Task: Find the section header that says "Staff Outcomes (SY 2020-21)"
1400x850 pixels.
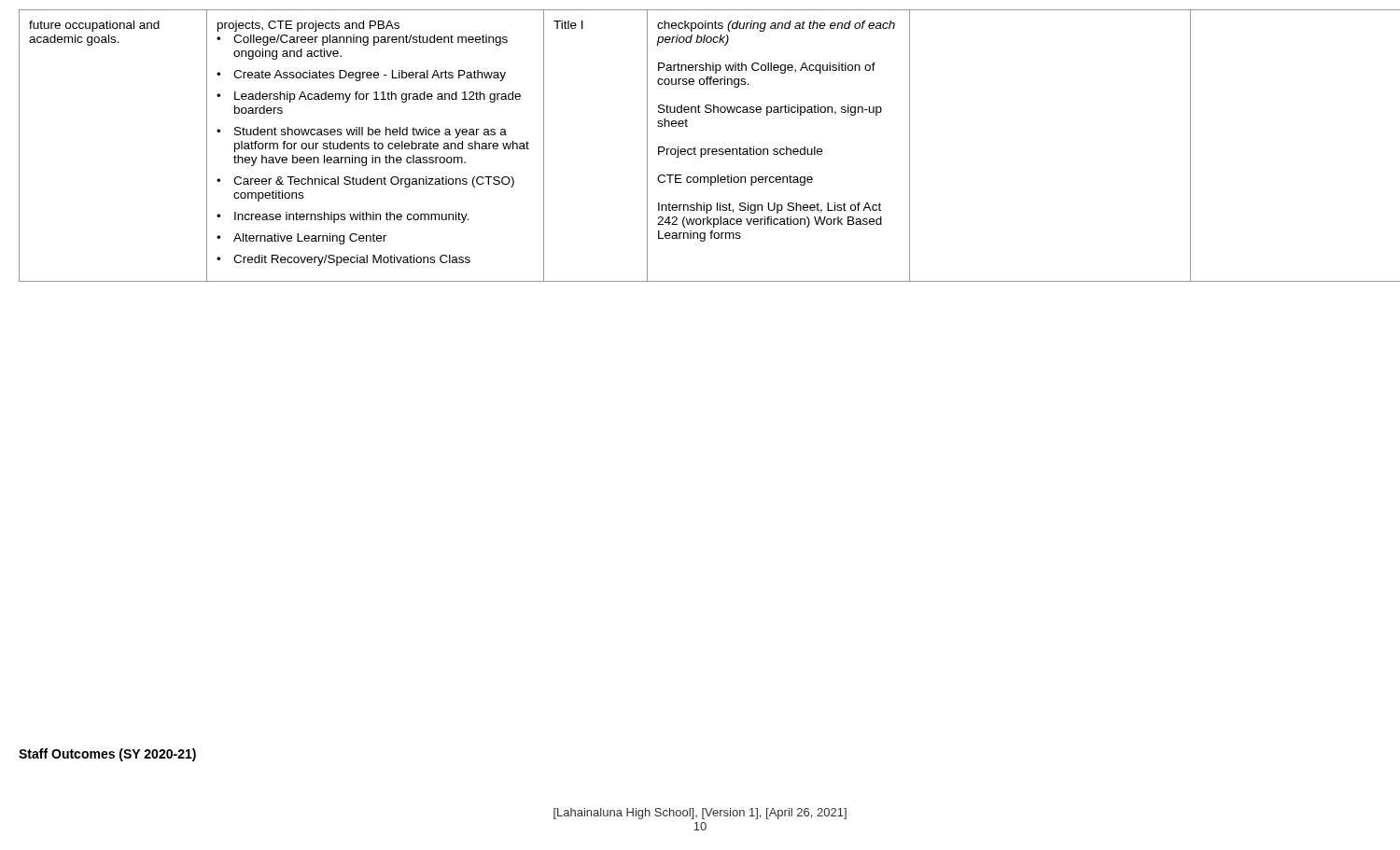Action: point(107,754)
